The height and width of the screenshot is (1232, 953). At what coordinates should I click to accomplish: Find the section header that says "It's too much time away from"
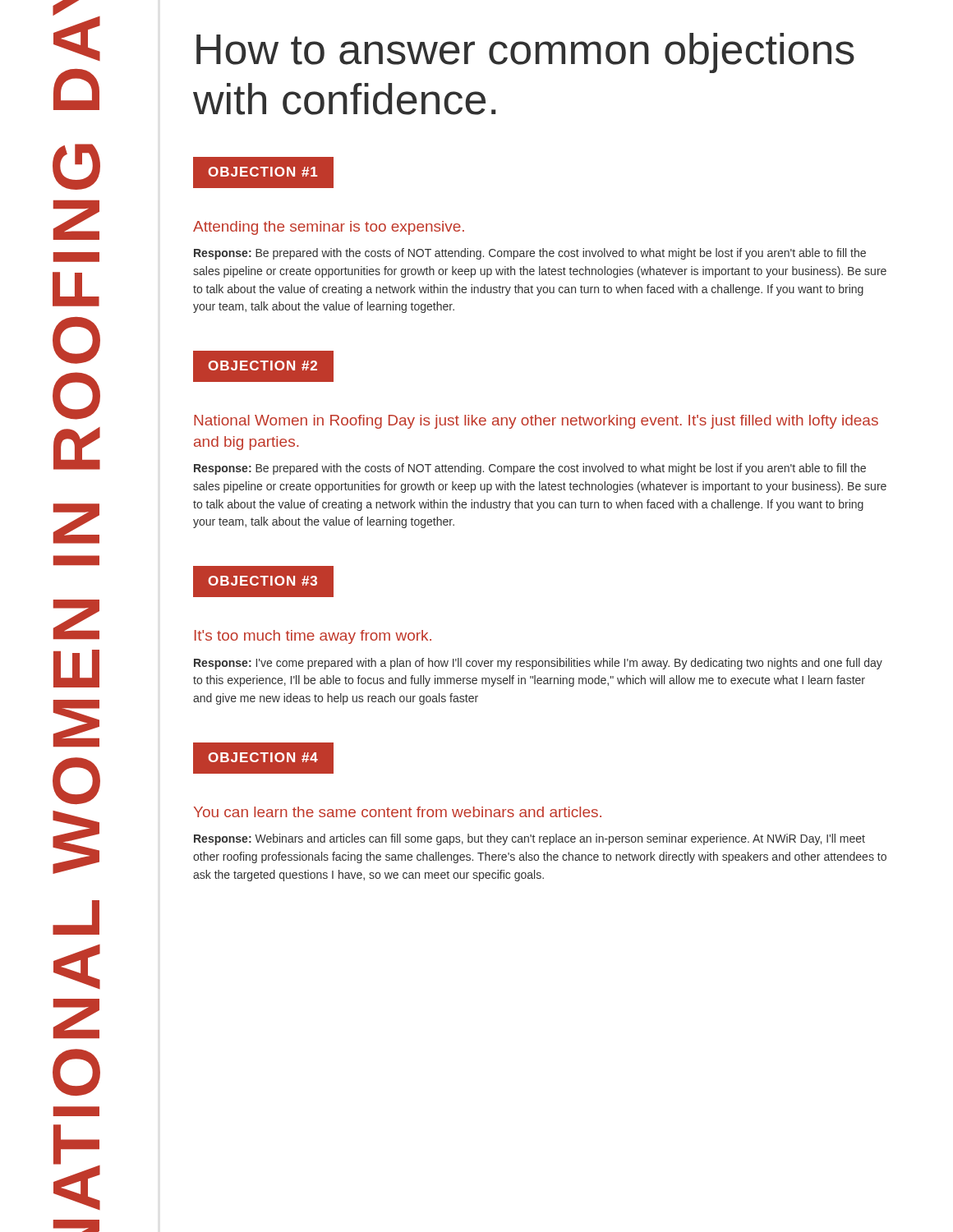[313, 637]
